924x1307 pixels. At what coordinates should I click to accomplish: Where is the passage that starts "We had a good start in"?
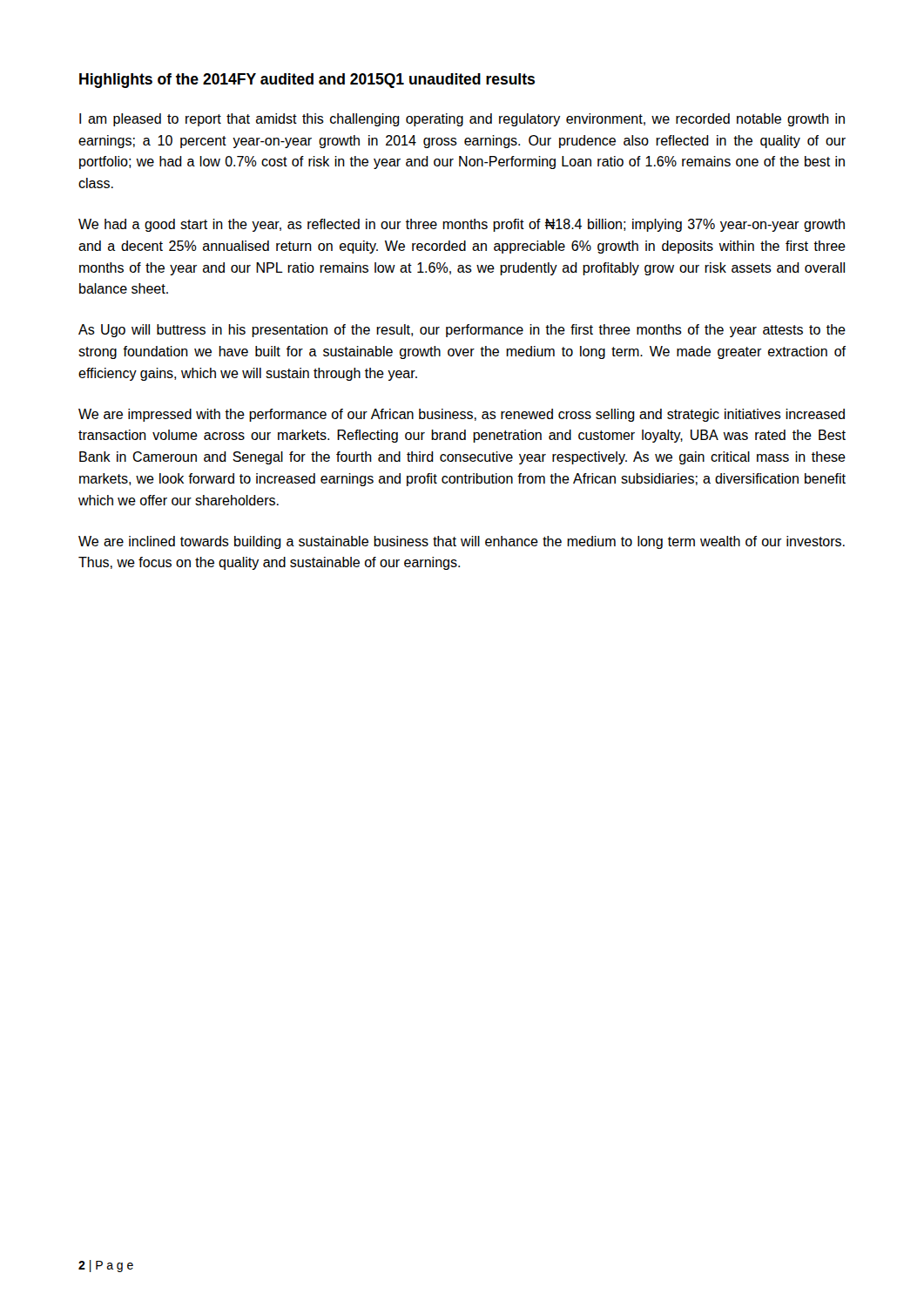coord(462,257)
